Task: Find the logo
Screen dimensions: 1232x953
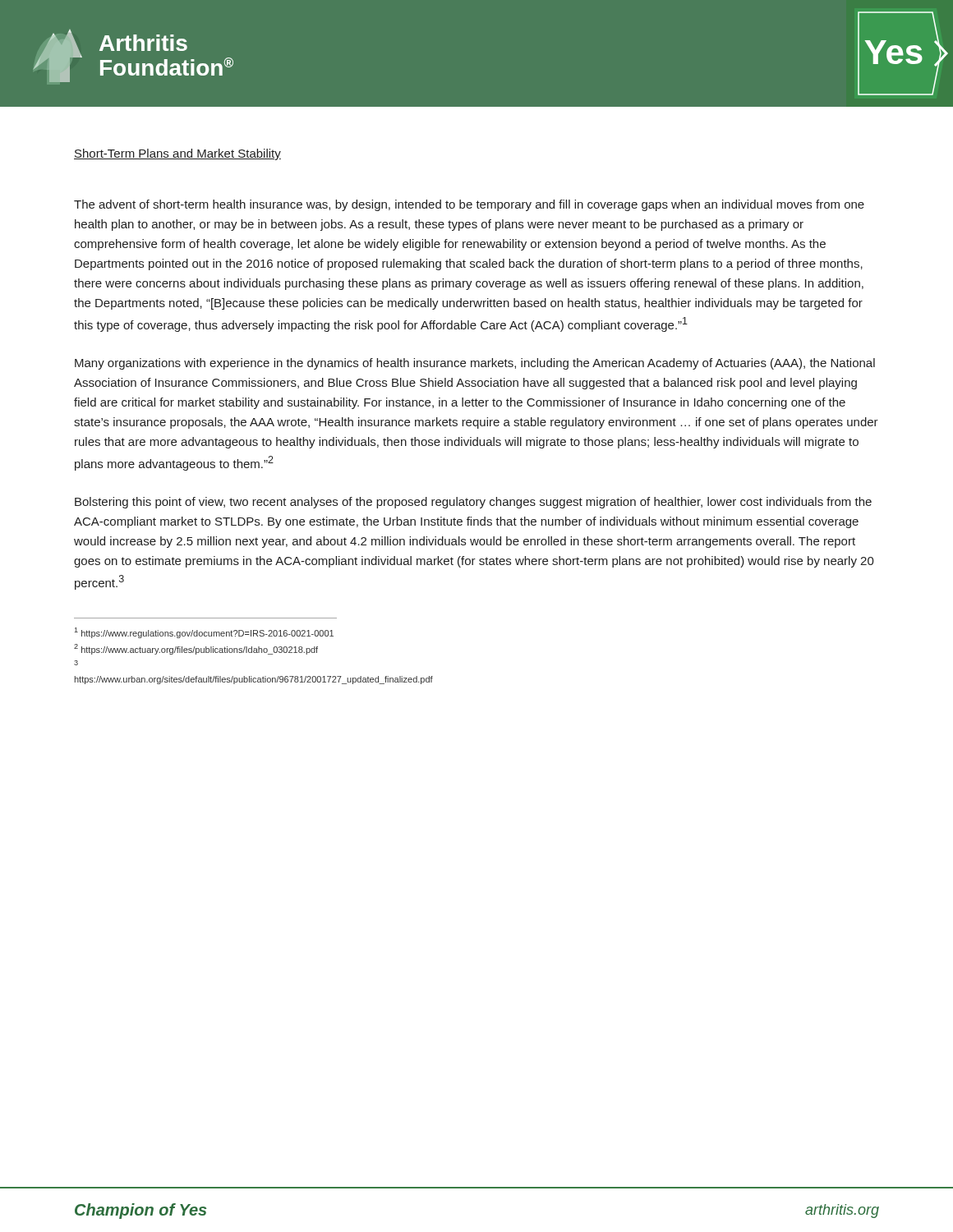Action: click(476, 53)
